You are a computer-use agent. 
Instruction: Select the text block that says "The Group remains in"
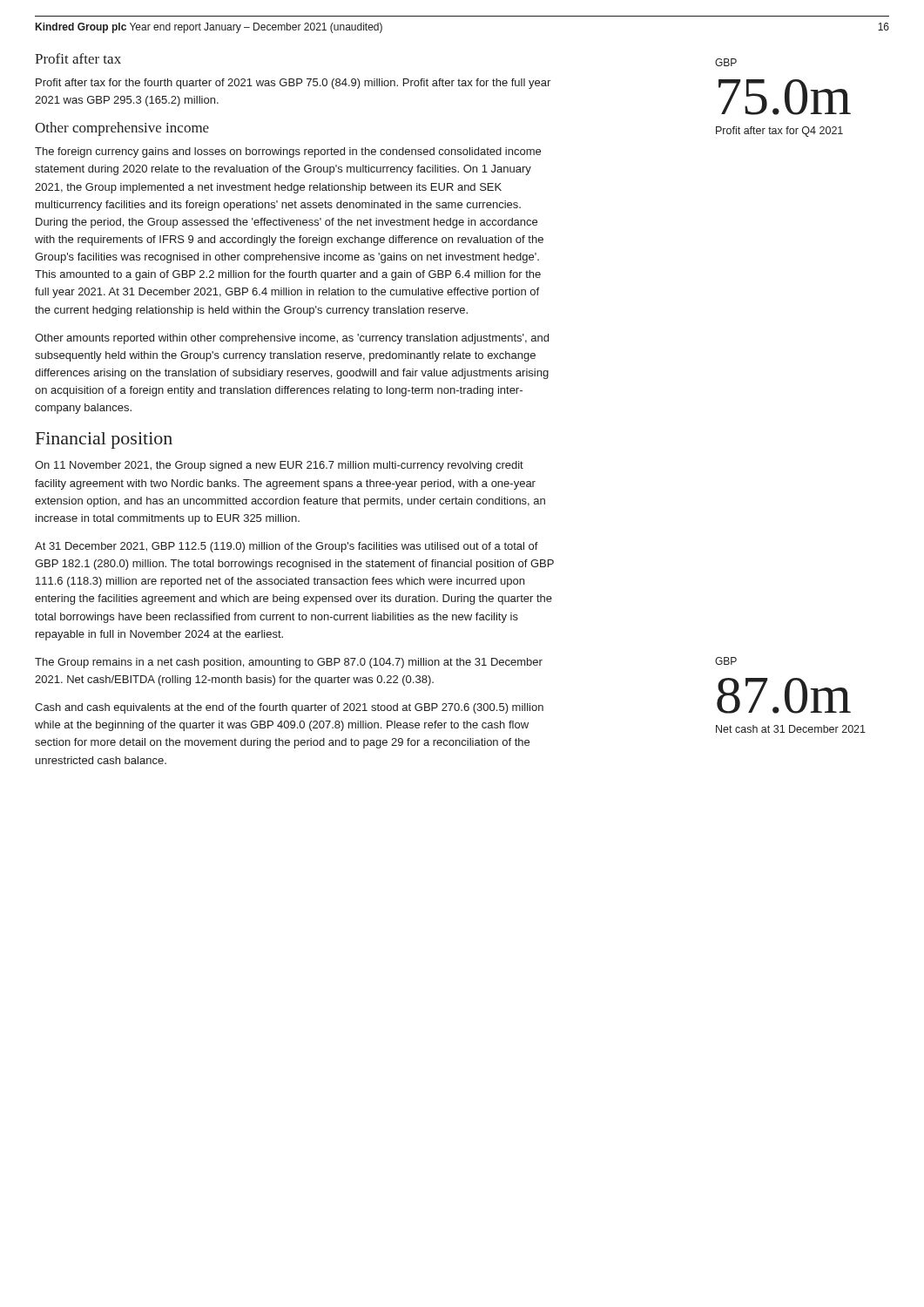click(x=289, y=670)
